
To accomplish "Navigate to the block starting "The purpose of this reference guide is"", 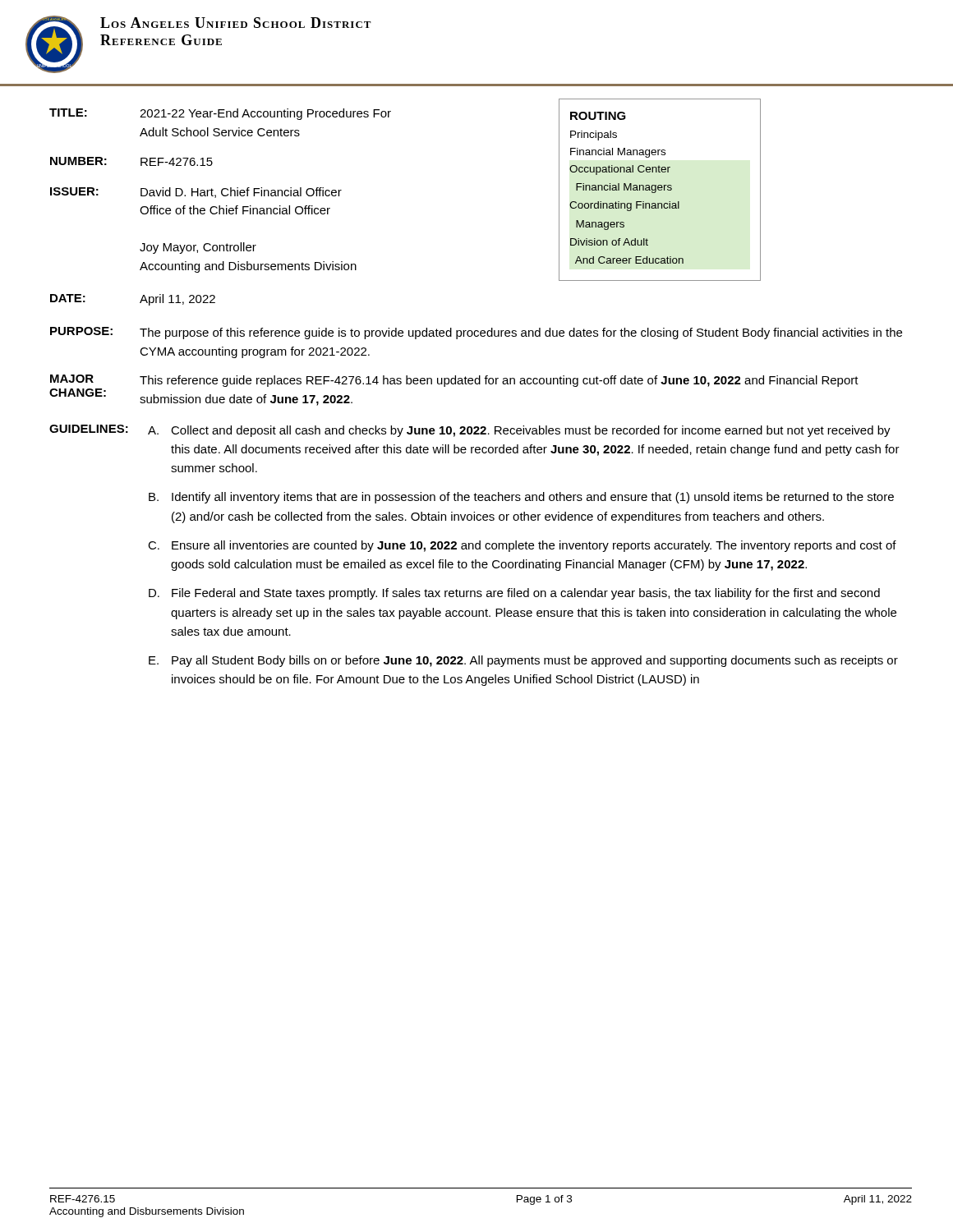I will coord(521,341).
